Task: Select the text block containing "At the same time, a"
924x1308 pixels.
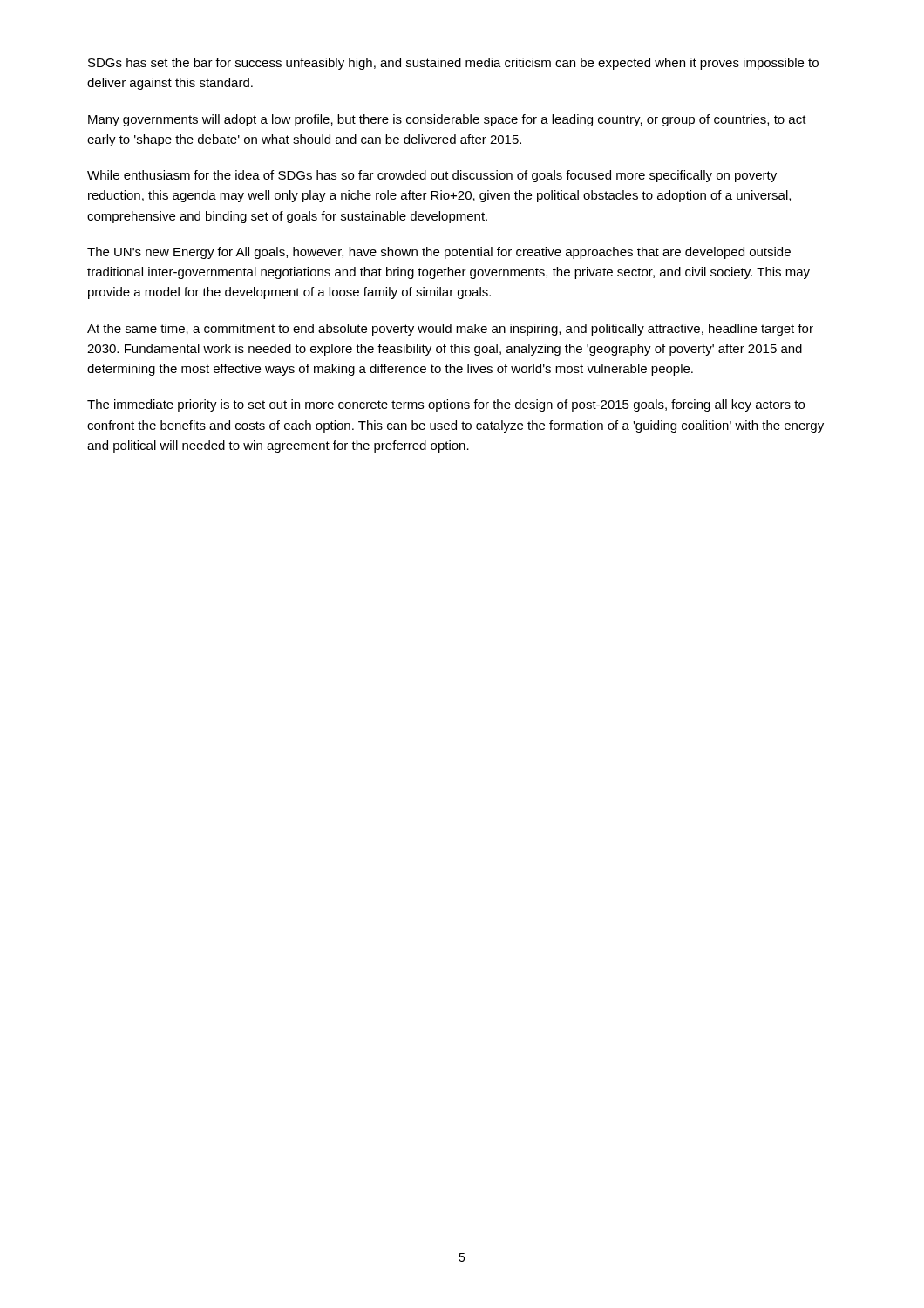Action: [450, 348]
